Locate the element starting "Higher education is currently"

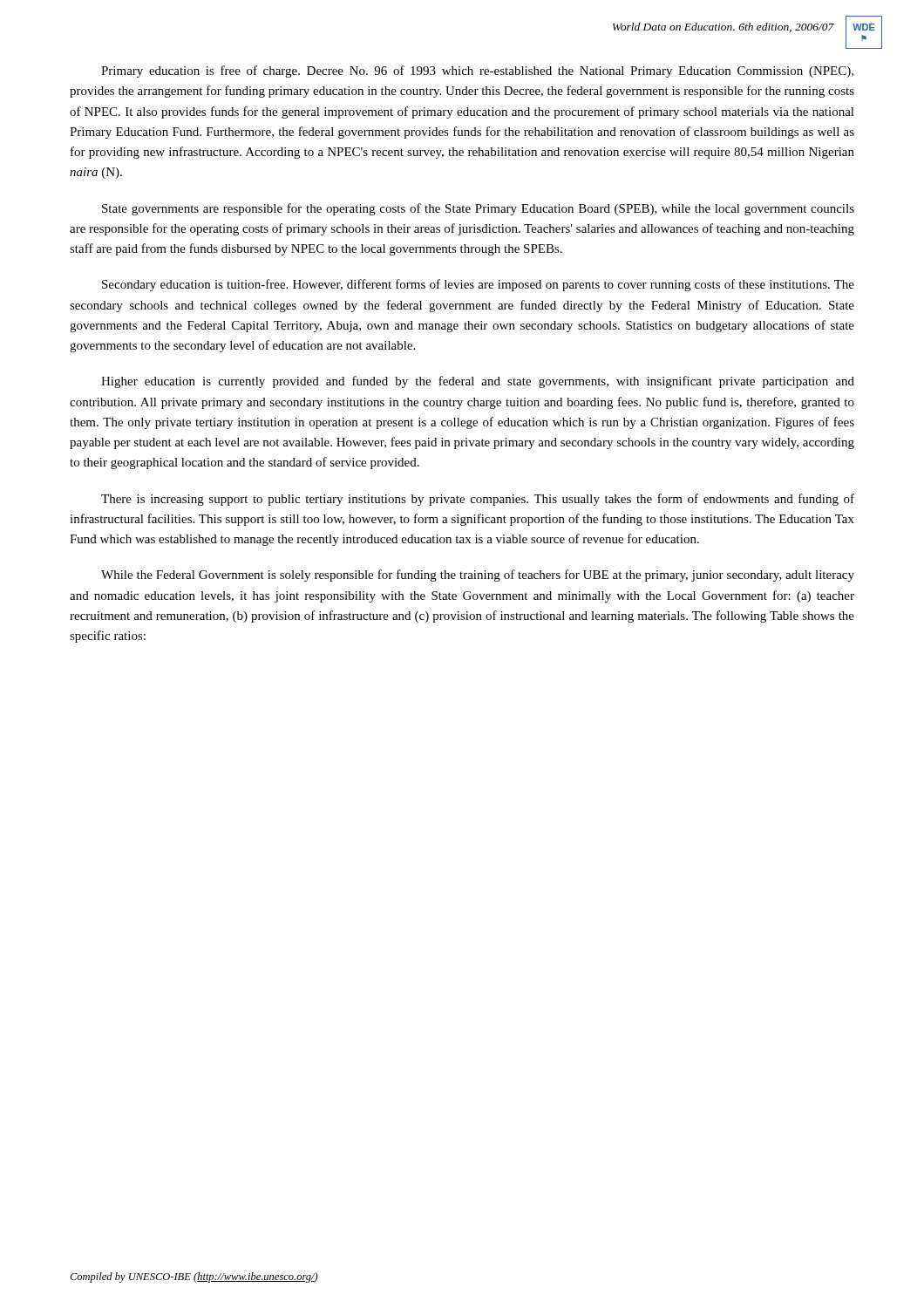coord(462,422)
